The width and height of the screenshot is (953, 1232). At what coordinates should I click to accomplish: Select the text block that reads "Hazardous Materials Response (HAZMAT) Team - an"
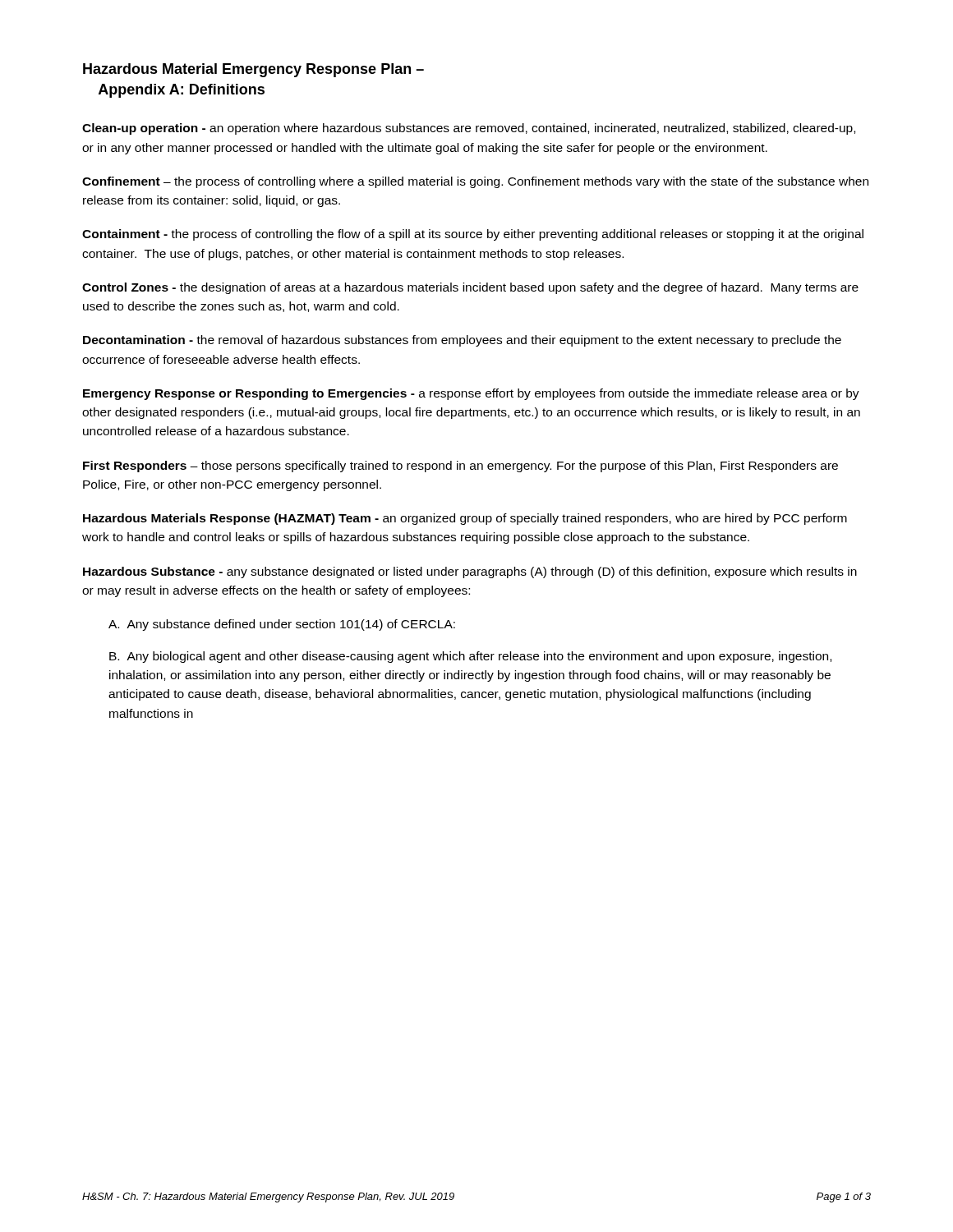(x=476, y=528)
